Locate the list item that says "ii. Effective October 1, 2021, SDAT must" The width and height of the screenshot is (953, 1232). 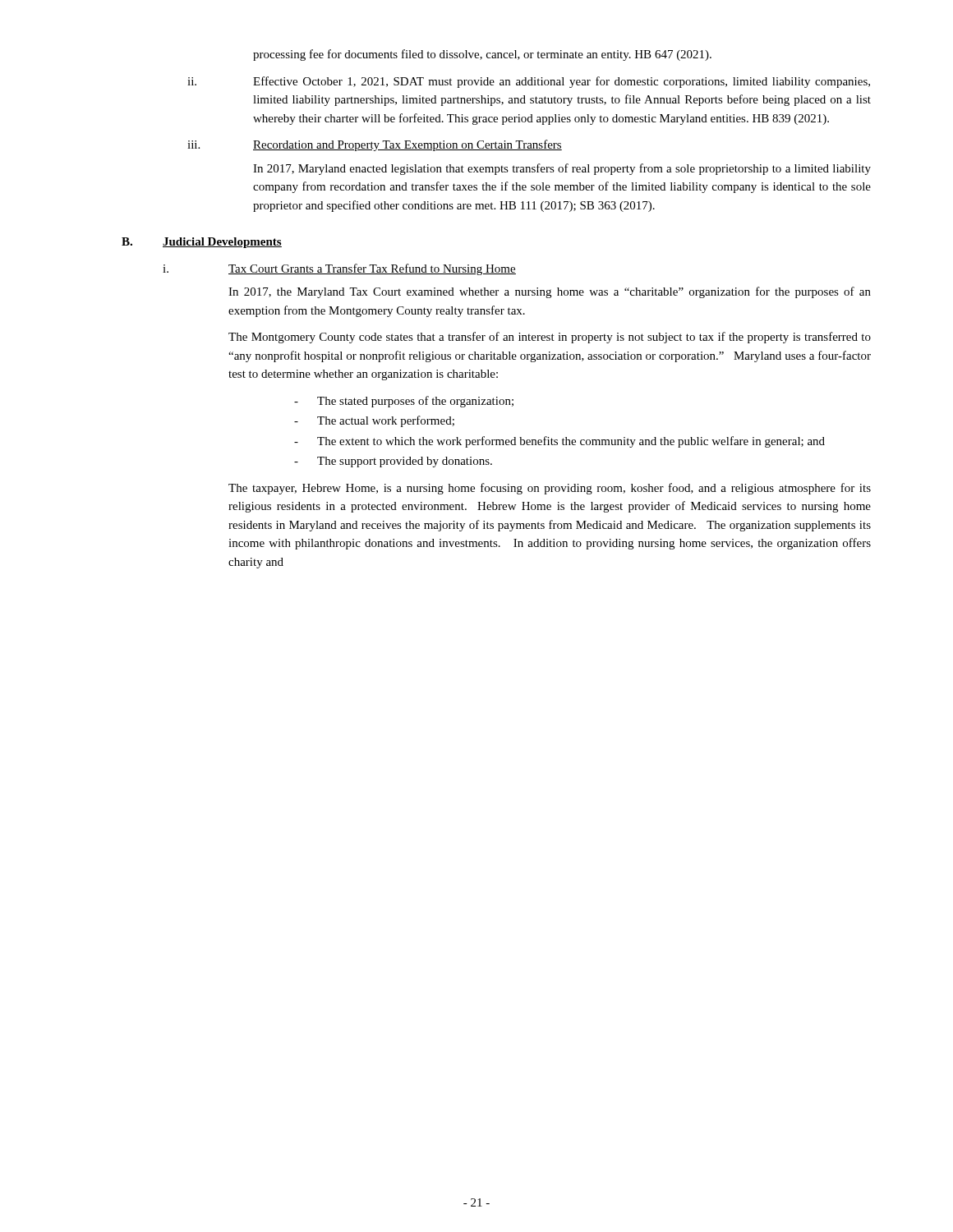pyautogui.click(x=529, y=100)
